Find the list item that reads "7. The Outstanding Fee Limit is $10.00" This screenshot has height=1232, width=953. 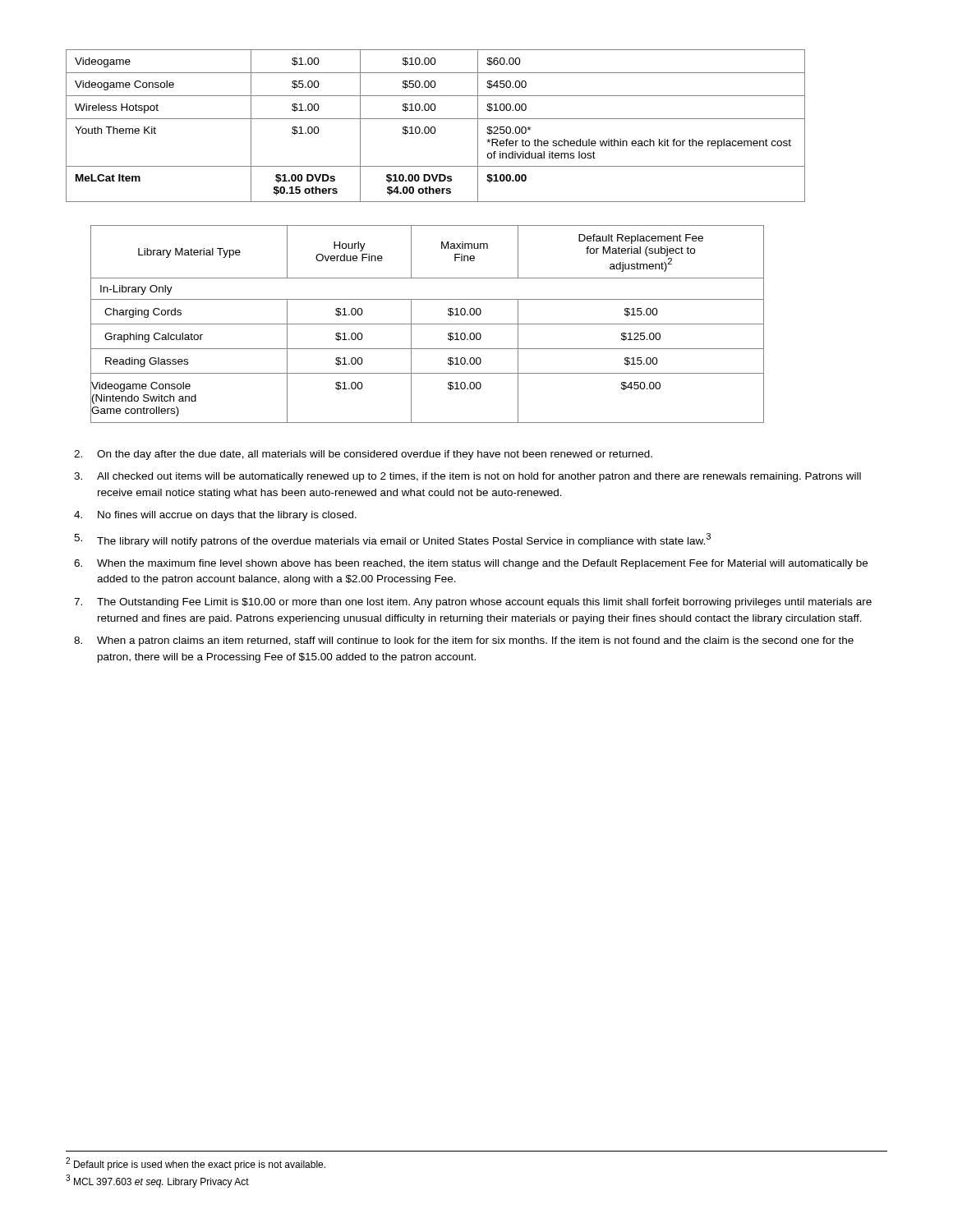coord(481,610)
